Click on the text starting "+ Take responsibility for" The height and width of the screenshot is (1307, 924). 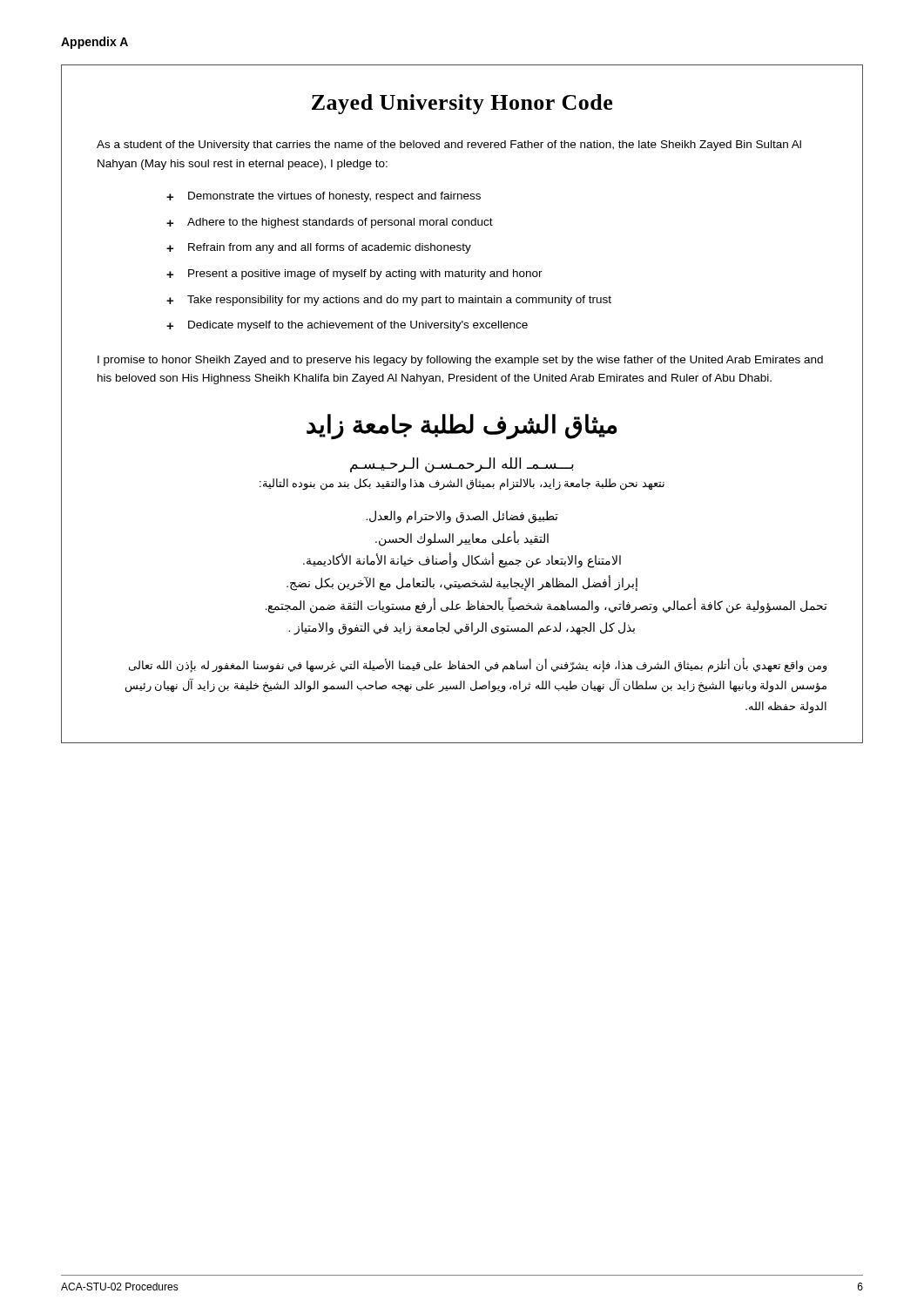389,299
